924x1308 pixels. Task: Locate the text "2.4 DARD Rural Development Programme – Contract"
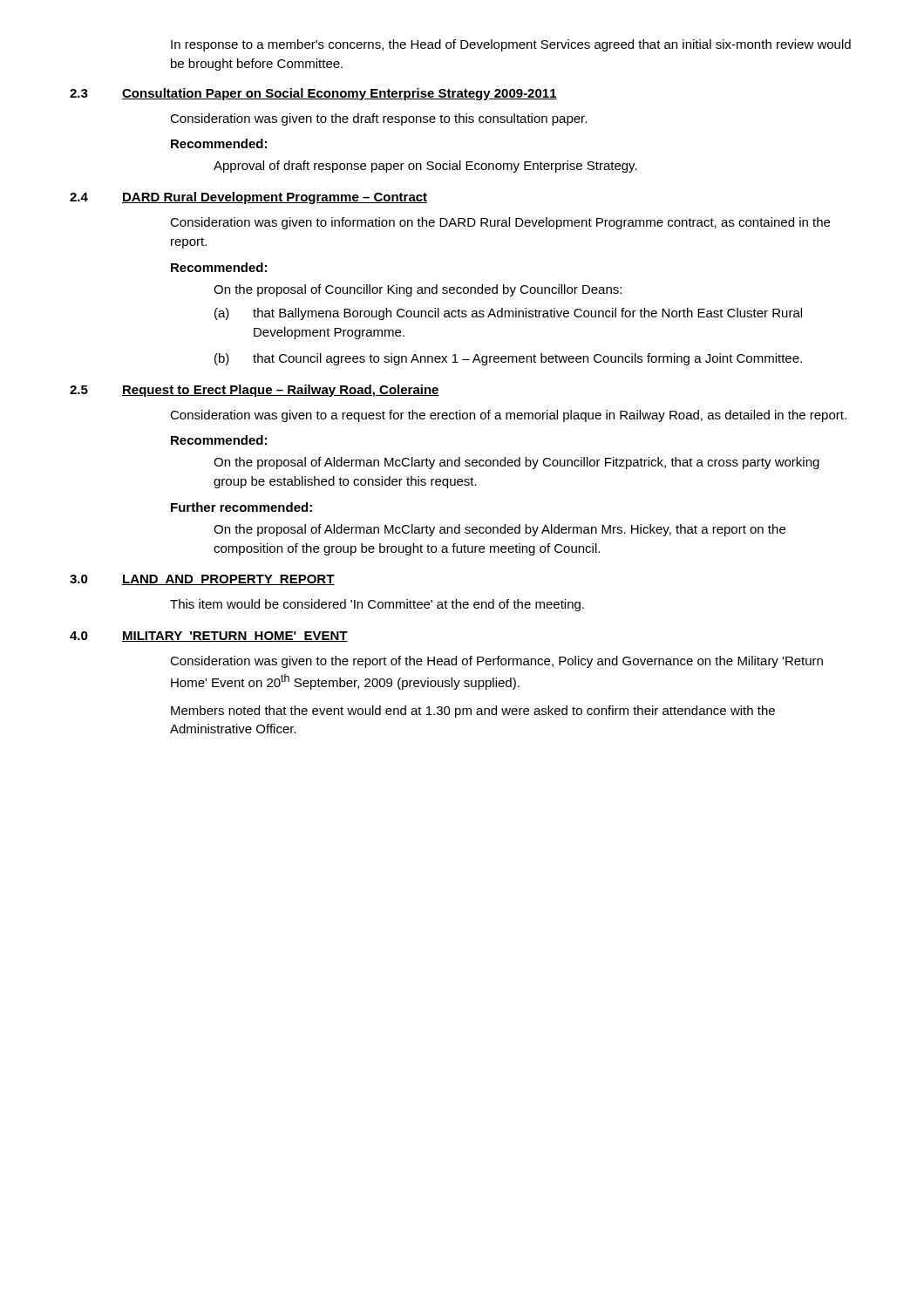248,197
